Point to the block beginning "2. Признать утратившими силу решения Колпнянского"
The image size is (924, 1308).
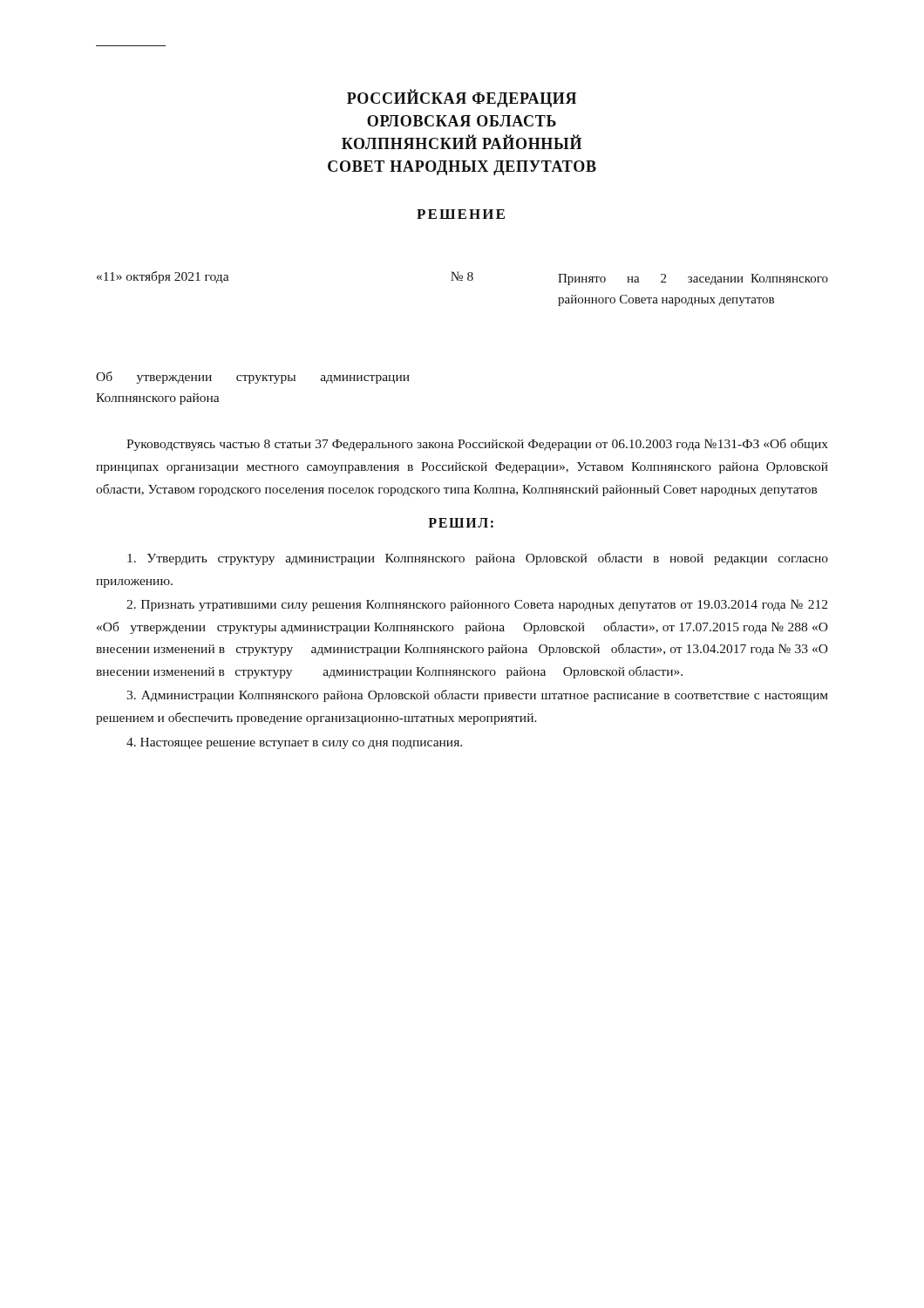point(462,637)
